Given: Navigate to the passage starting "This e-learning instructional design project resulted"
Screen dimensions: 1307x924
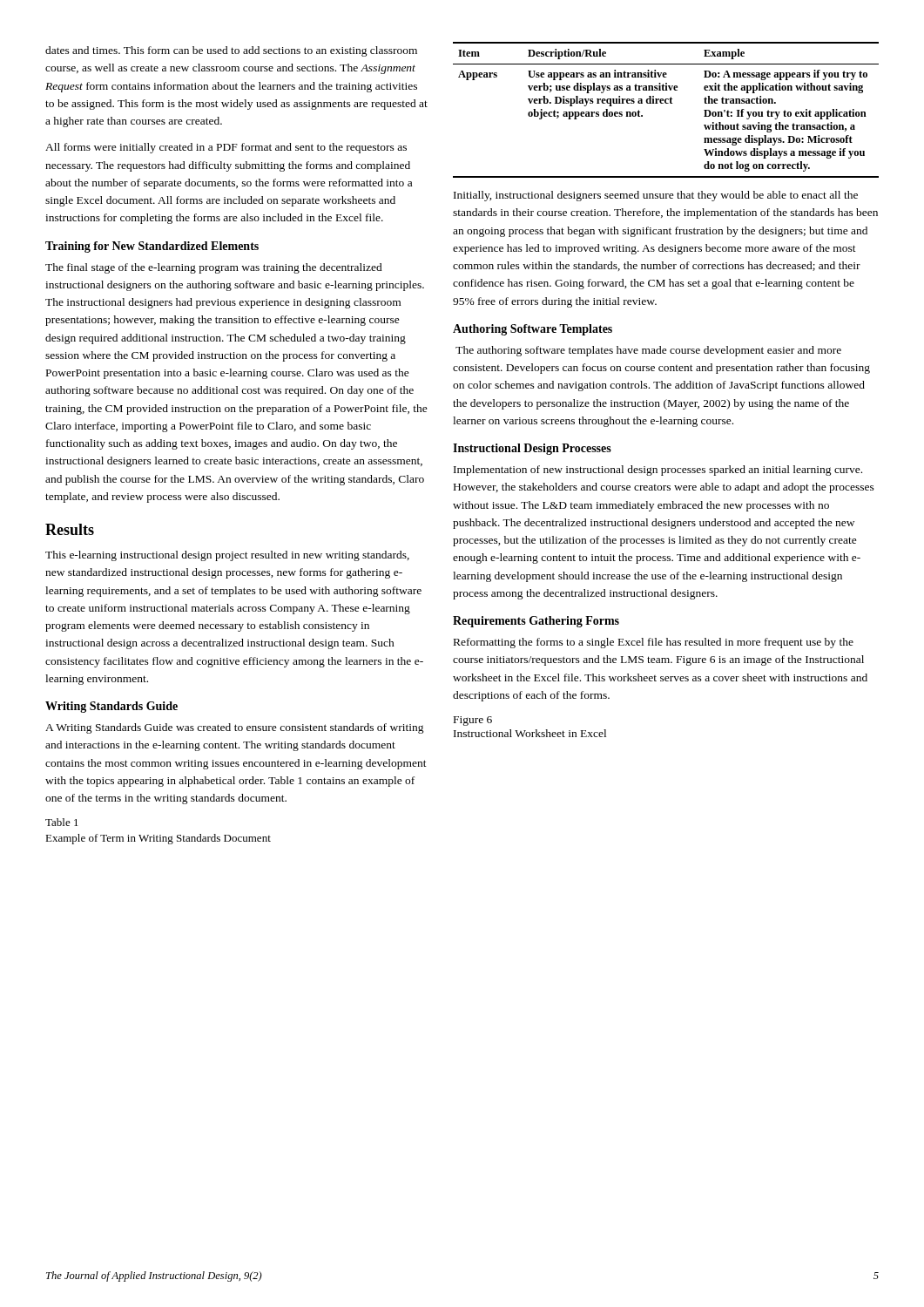Looking at the screenshot, I should [x=237, y=617].
